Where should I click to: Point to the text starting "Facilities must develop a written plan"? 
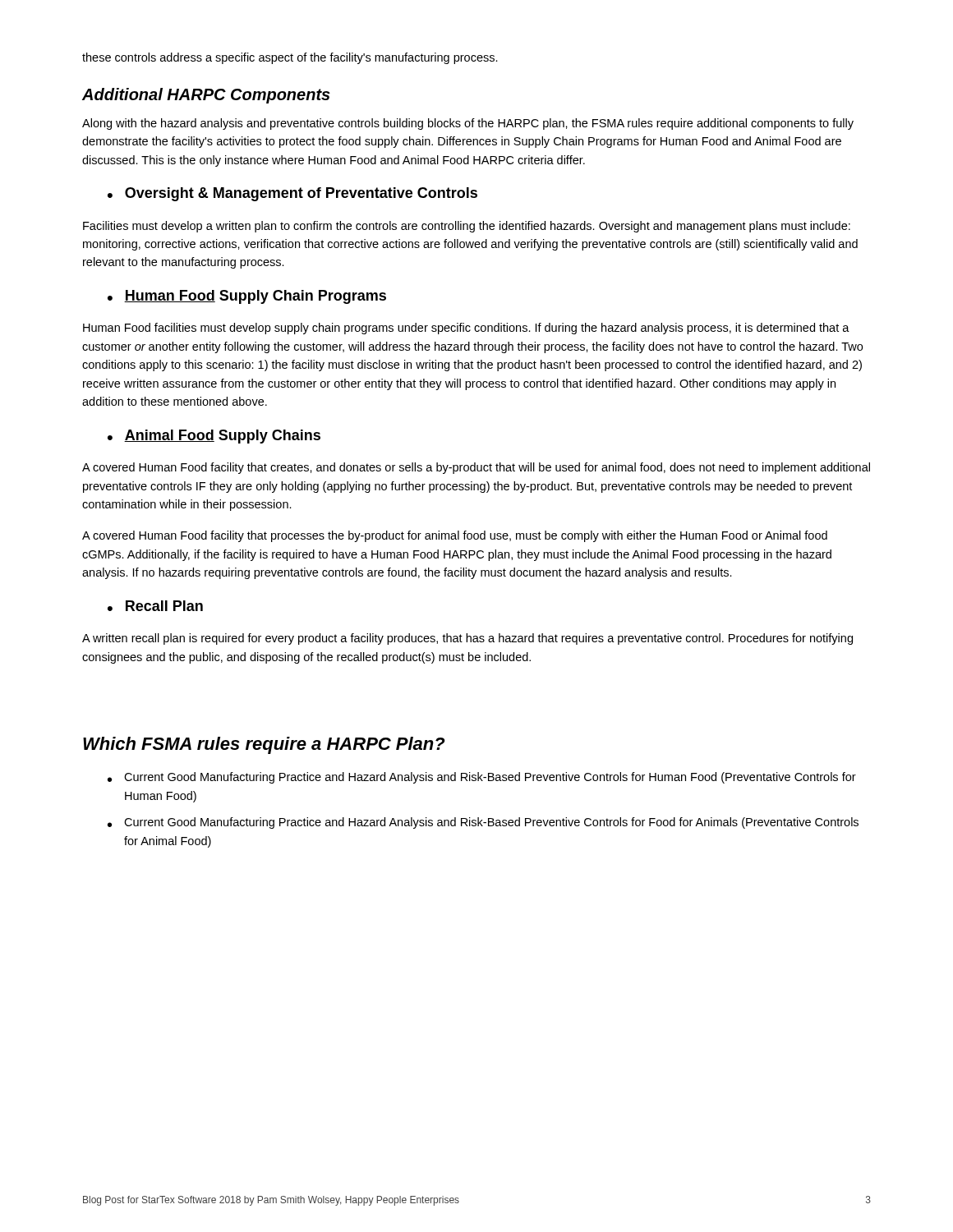click(470, 244)
